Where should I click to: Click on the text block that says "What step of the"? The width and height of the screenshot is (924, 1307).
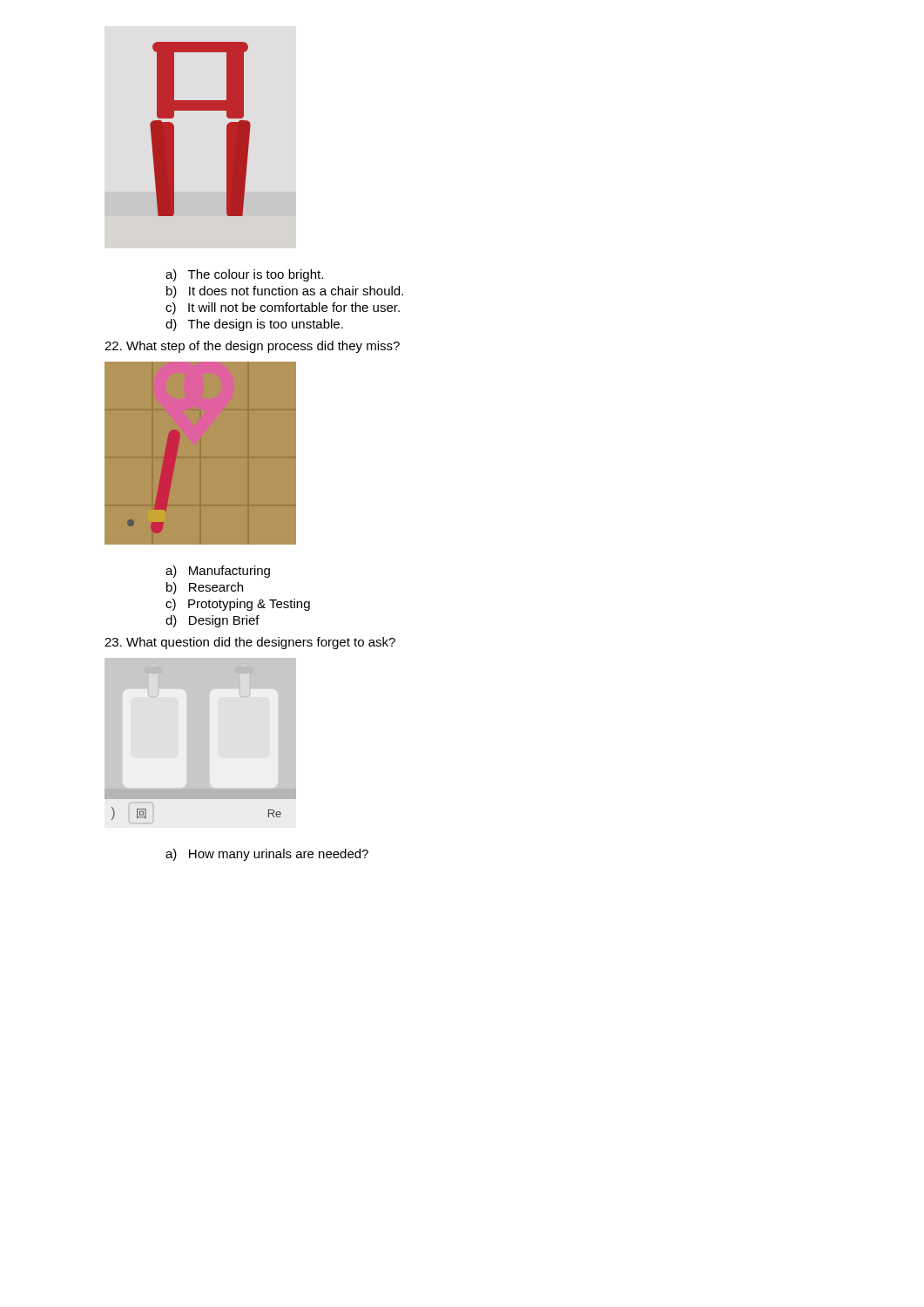click(x=252, y=346)
